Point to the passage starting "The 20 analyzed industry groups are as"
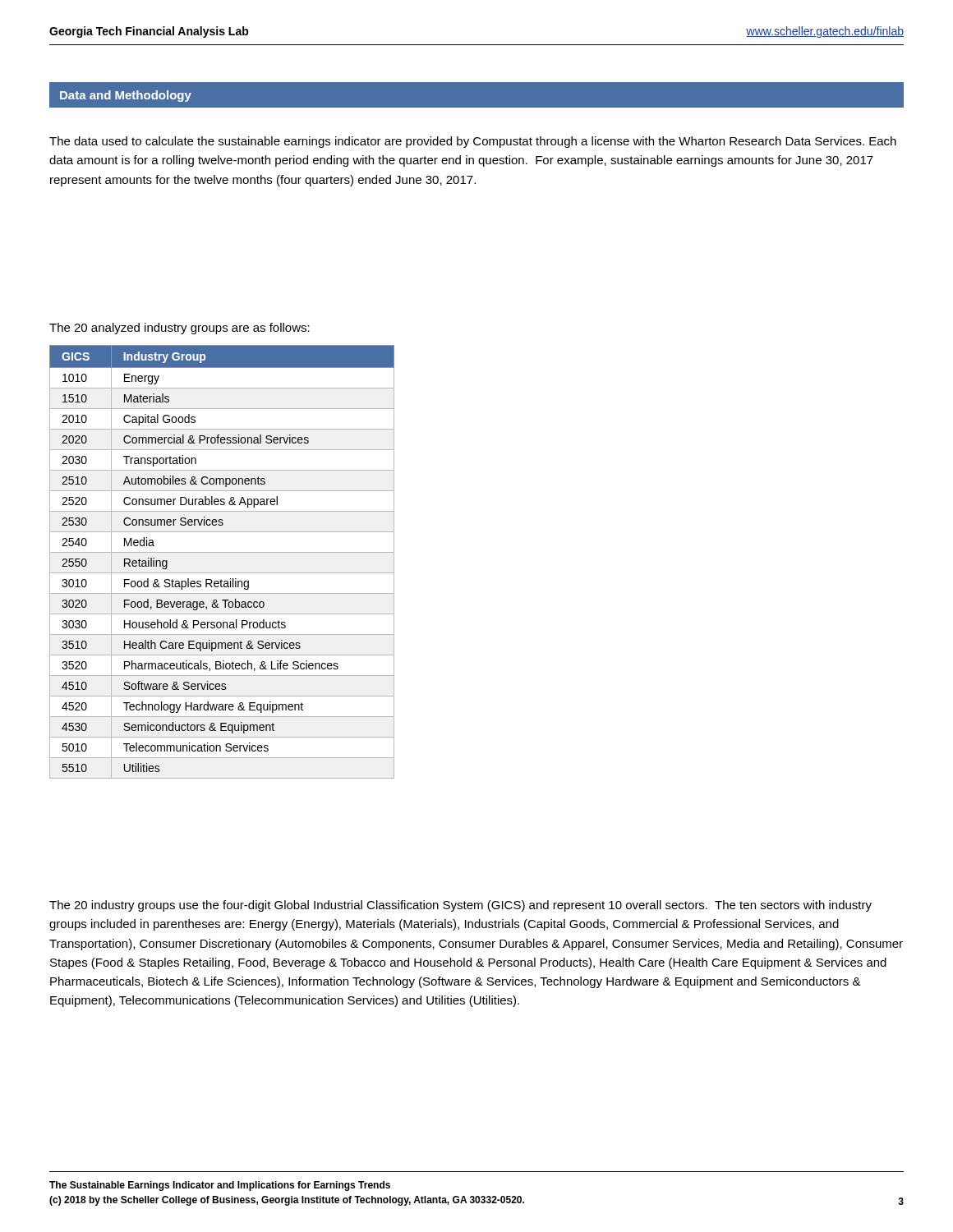953x1232 pixels. [x=180, y=327]
